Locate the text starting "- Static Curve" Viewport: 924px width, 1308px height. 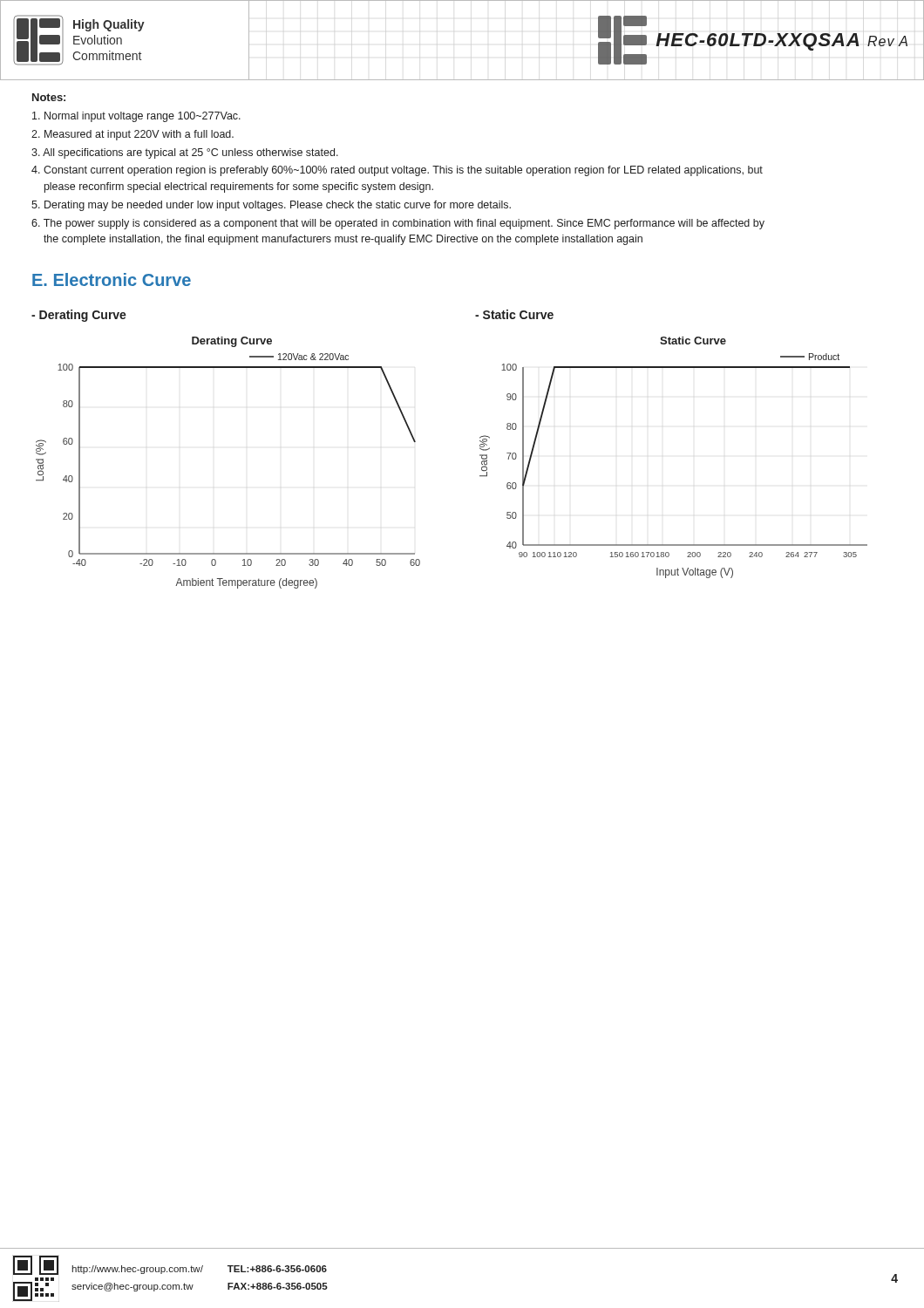coord(514,314)
